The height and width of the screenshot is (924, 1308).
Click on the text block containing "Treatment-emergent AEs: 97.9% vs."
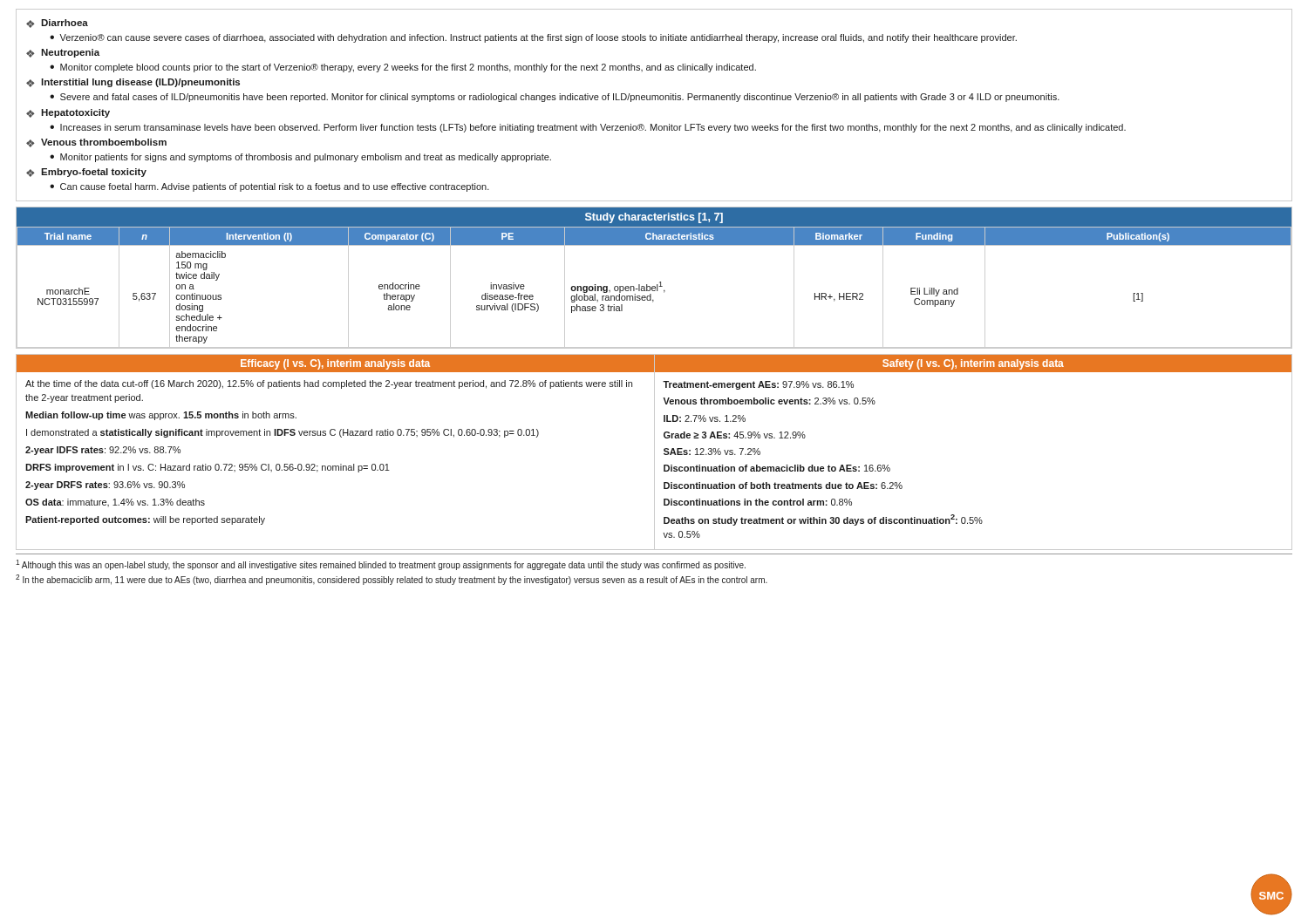click(x=758, y=385)
